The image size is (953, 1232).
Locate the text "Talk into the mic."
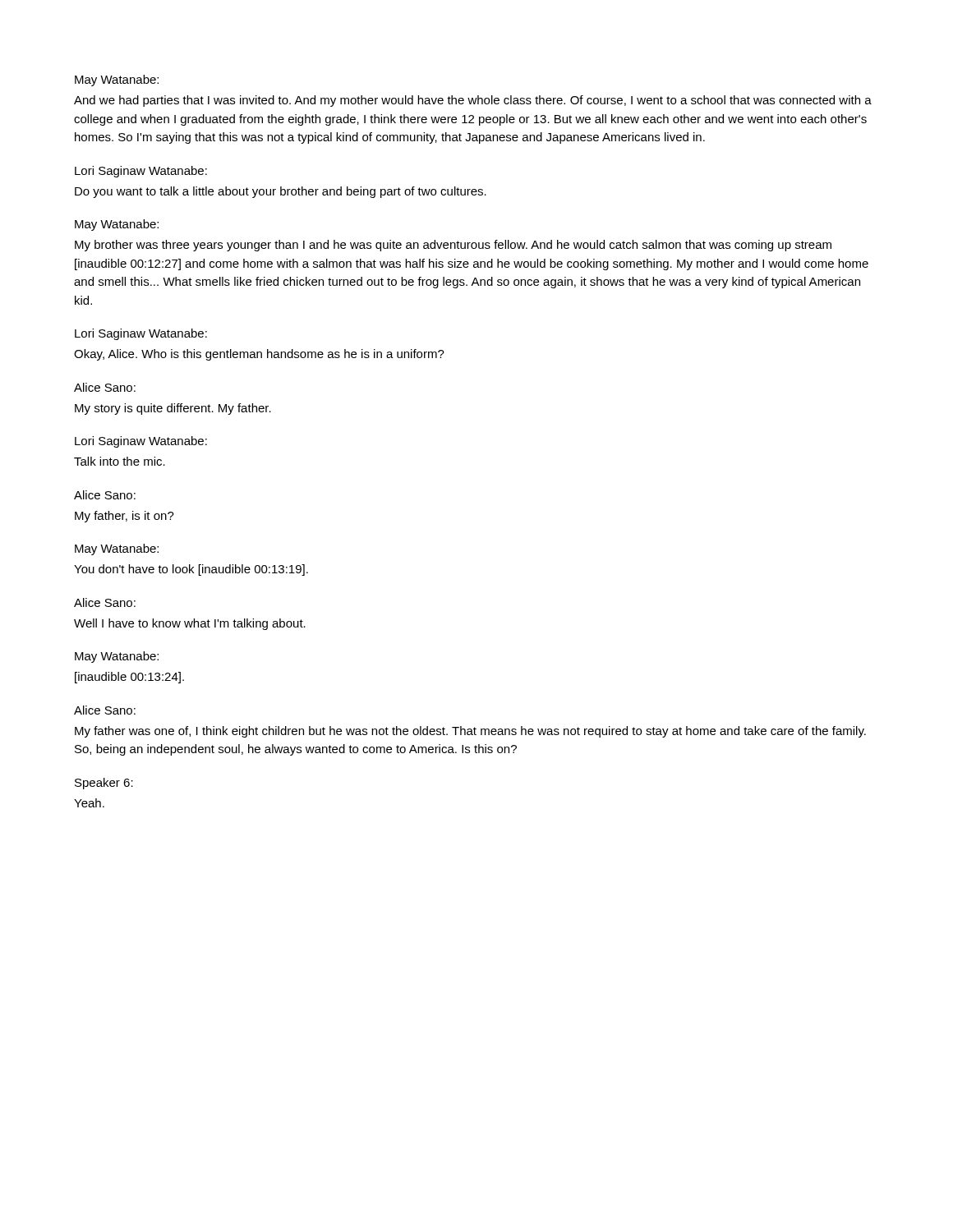(120, 461)
